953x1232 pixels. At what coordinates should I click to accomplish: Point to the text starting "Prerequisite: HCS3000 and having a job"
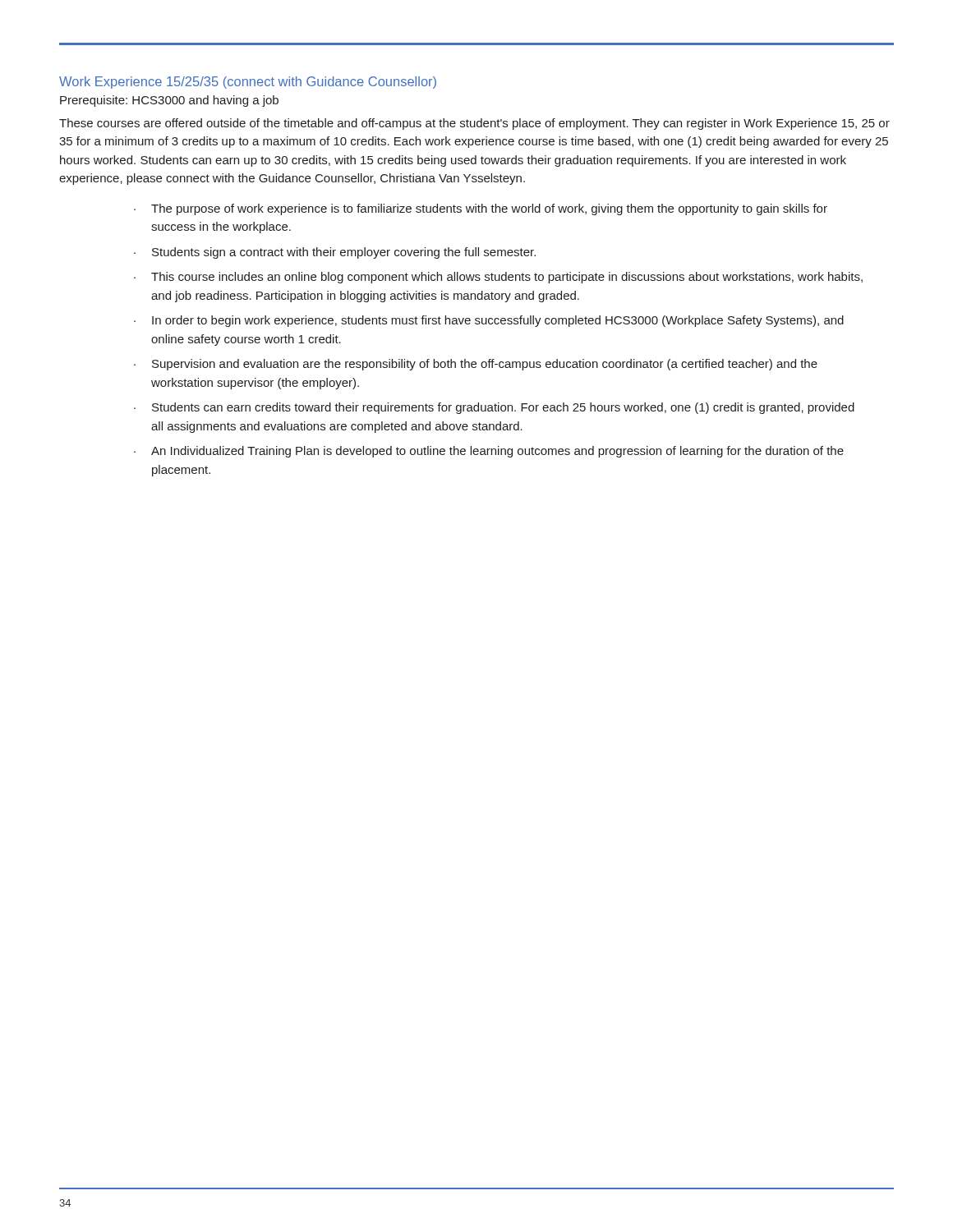pos(169,101)
